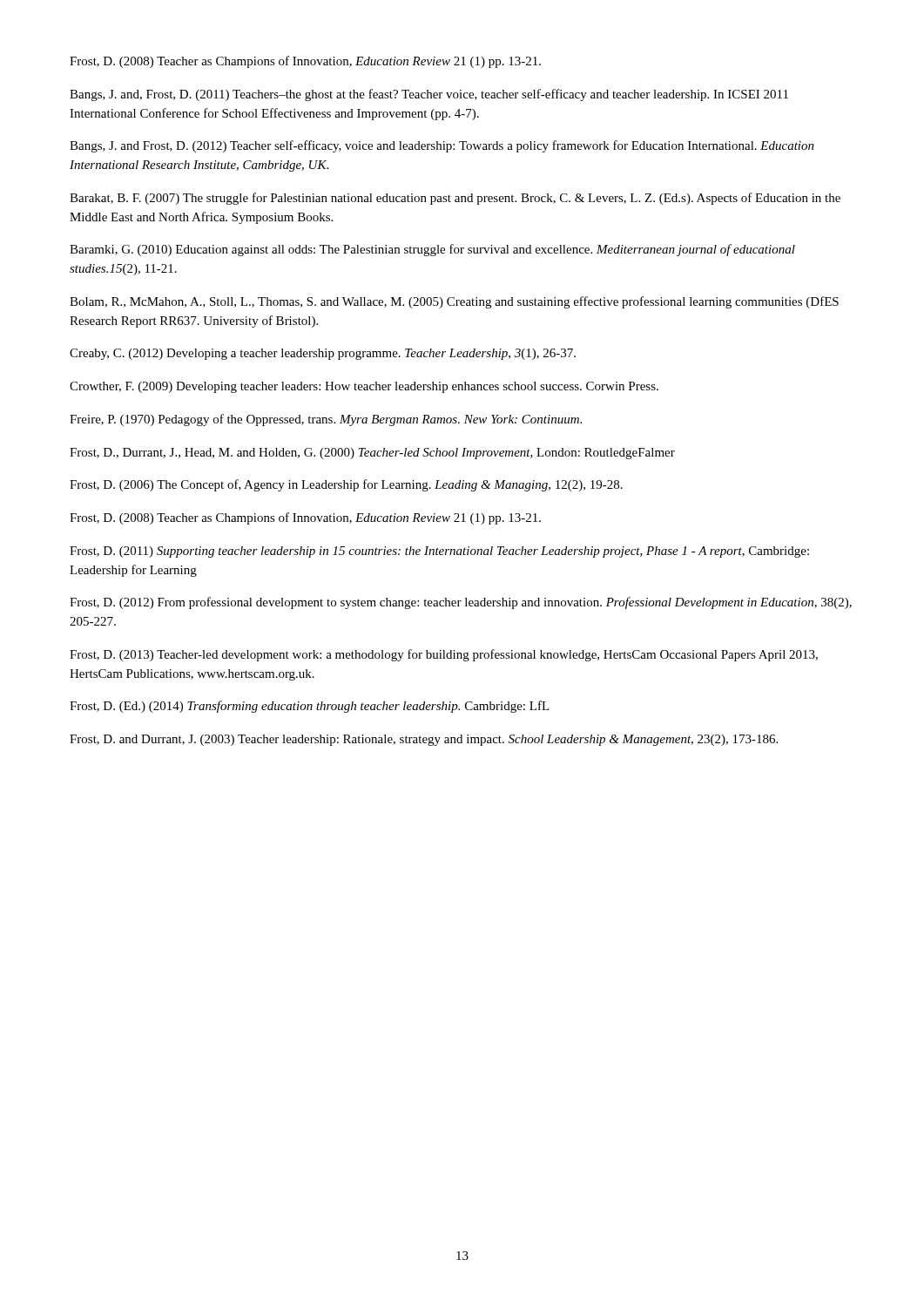924x1307 pixels.
Task: Find the list item that reads "Frost, D. (Ed.) (2014) Transforming education through"
Action: coord(310,706)
